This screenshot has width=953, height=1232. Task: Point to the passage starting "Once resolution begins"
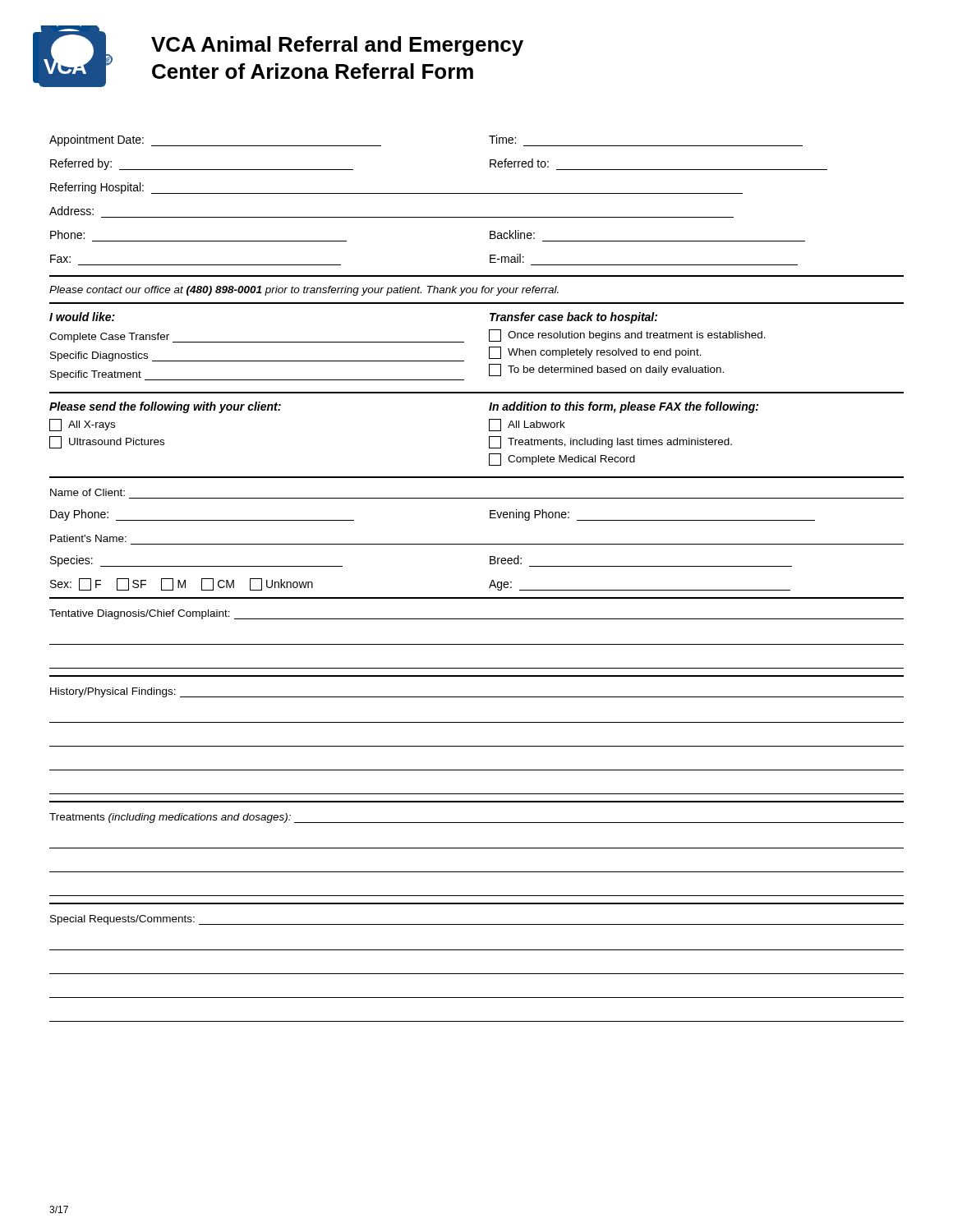[x=627, y=335]
